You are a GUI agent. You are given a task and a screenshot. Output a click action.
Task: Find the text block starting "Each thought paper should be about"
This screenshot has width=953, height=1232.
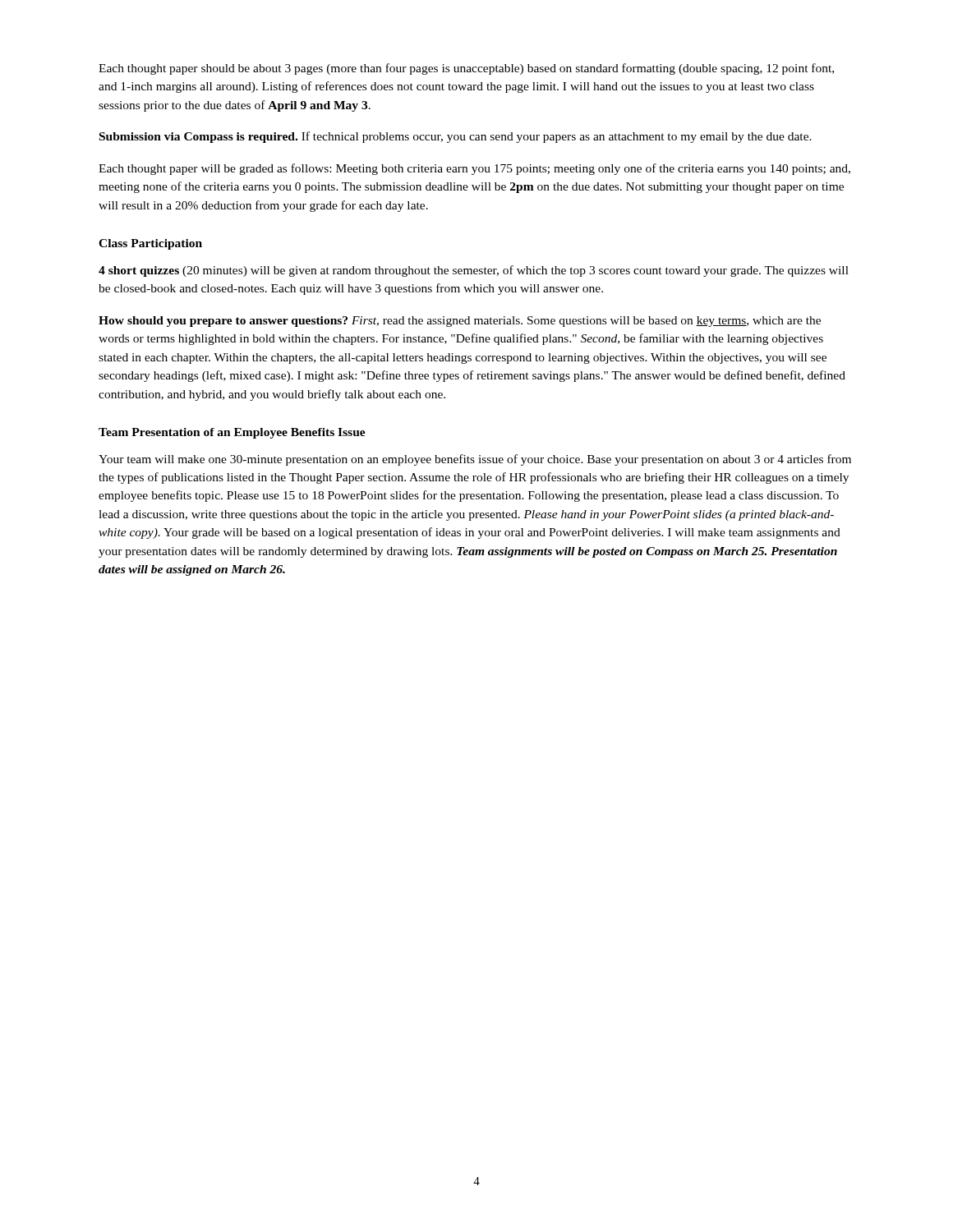click(467, 86)
